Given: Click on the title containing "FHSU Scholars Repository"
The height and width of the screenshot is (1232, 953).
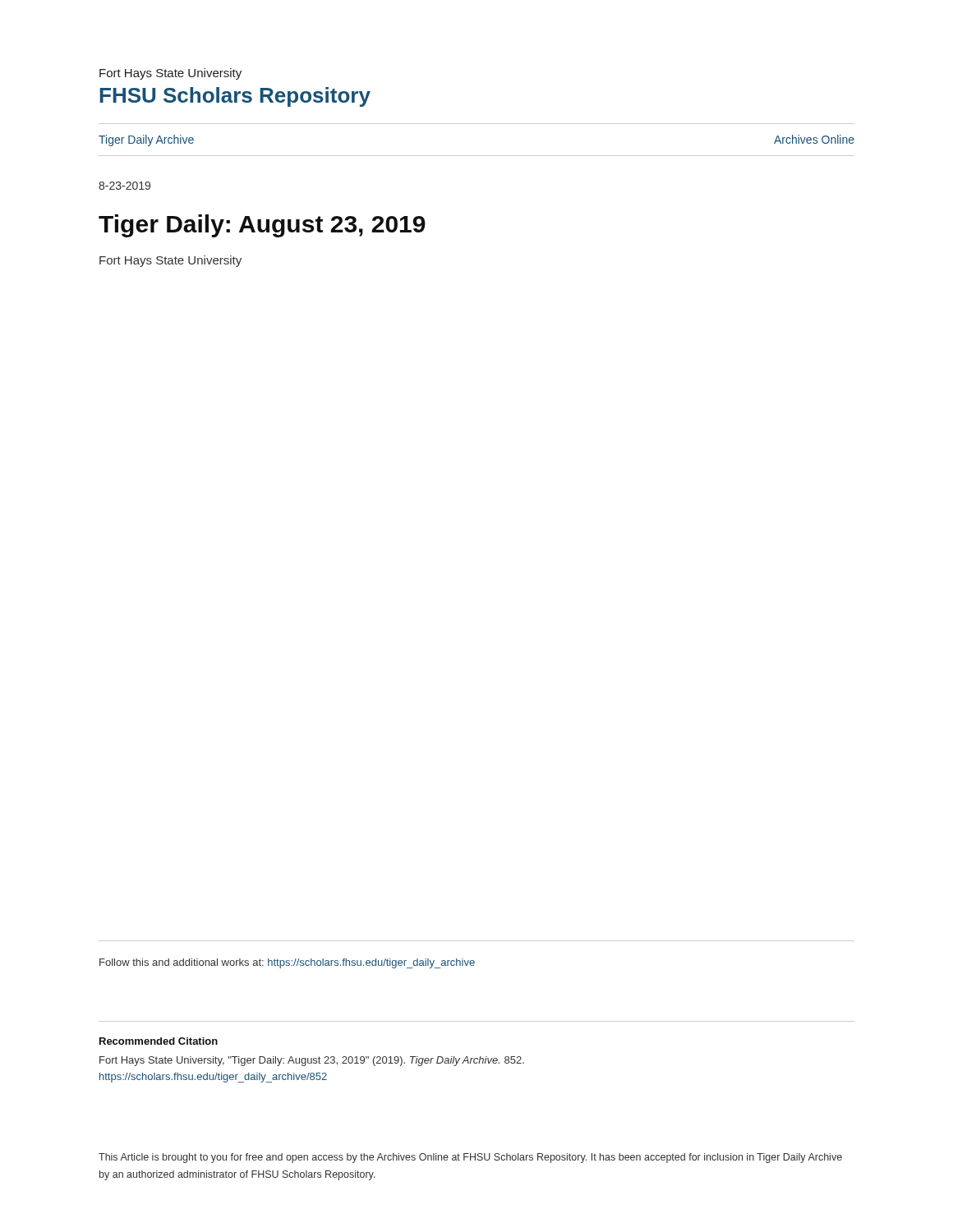Looking at the screenshot, I should pos(234,96).
